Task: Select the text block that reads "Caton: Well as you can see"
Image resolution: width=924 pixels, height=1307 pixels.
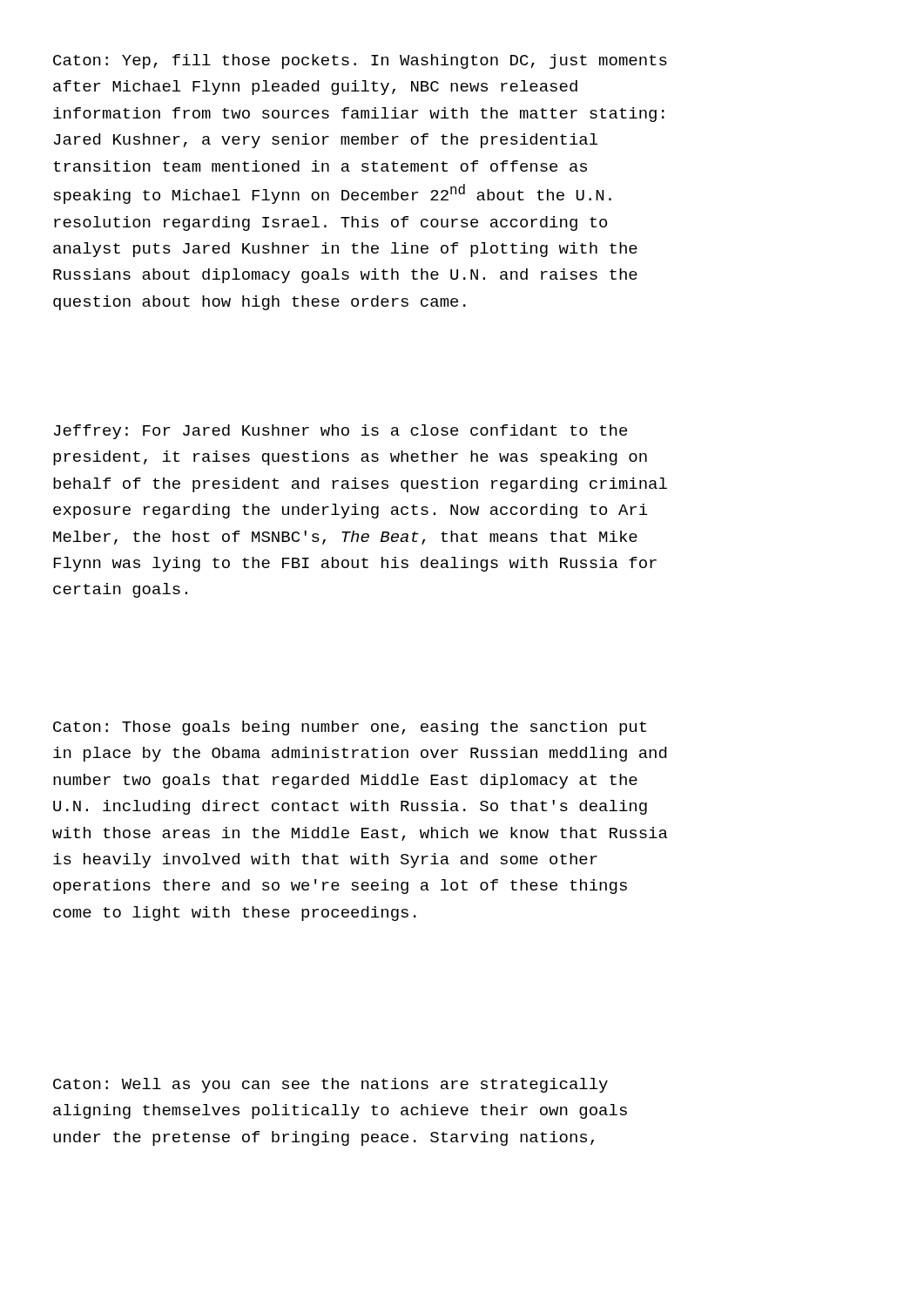Action: [x=340, y=1111]
